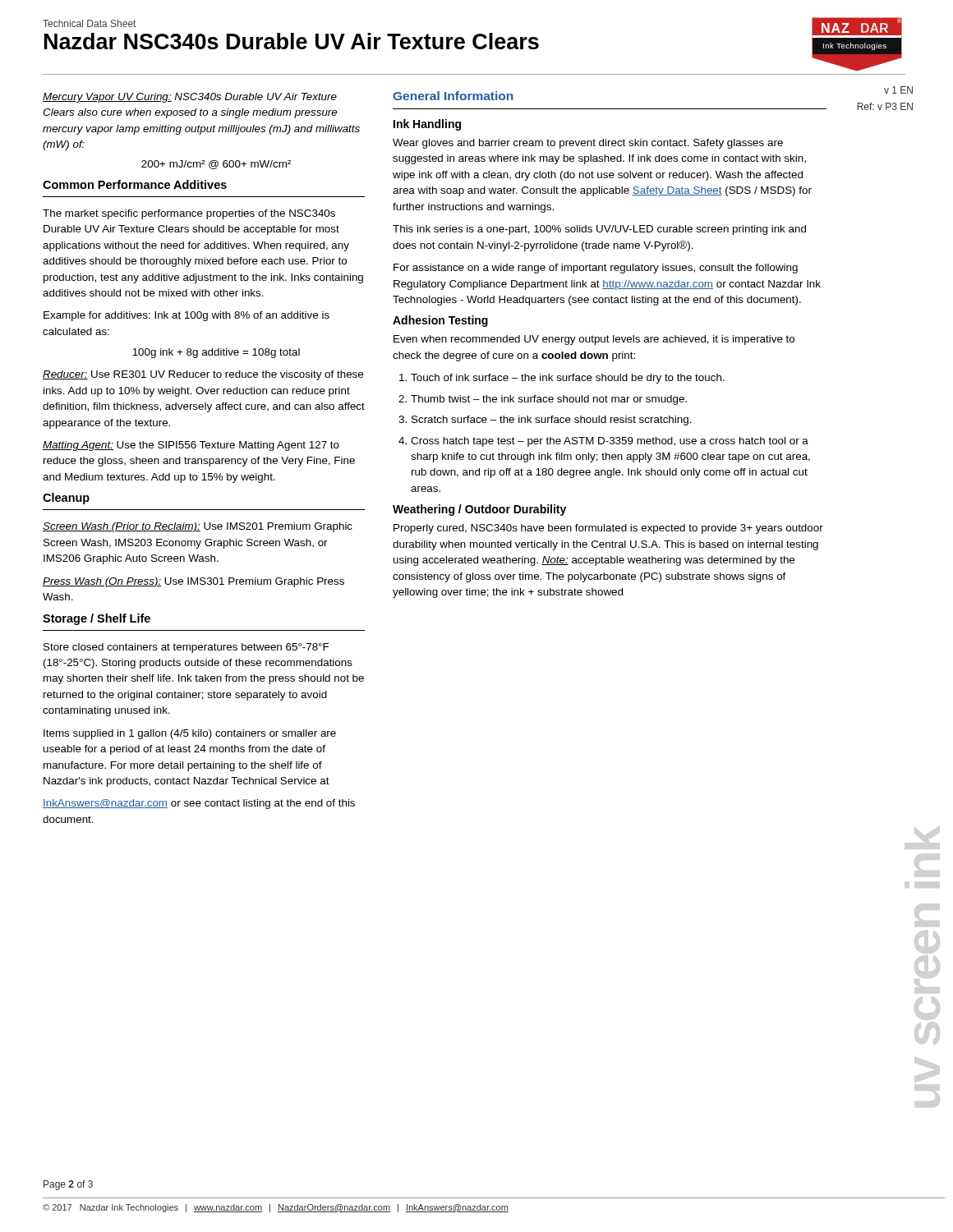The height and width of the screenshot is (1232, 953).
Task: Locate the formula containing "200+ mJ/cm² @ 600+ mW/cm²"
Action: [x=216, y=164]
